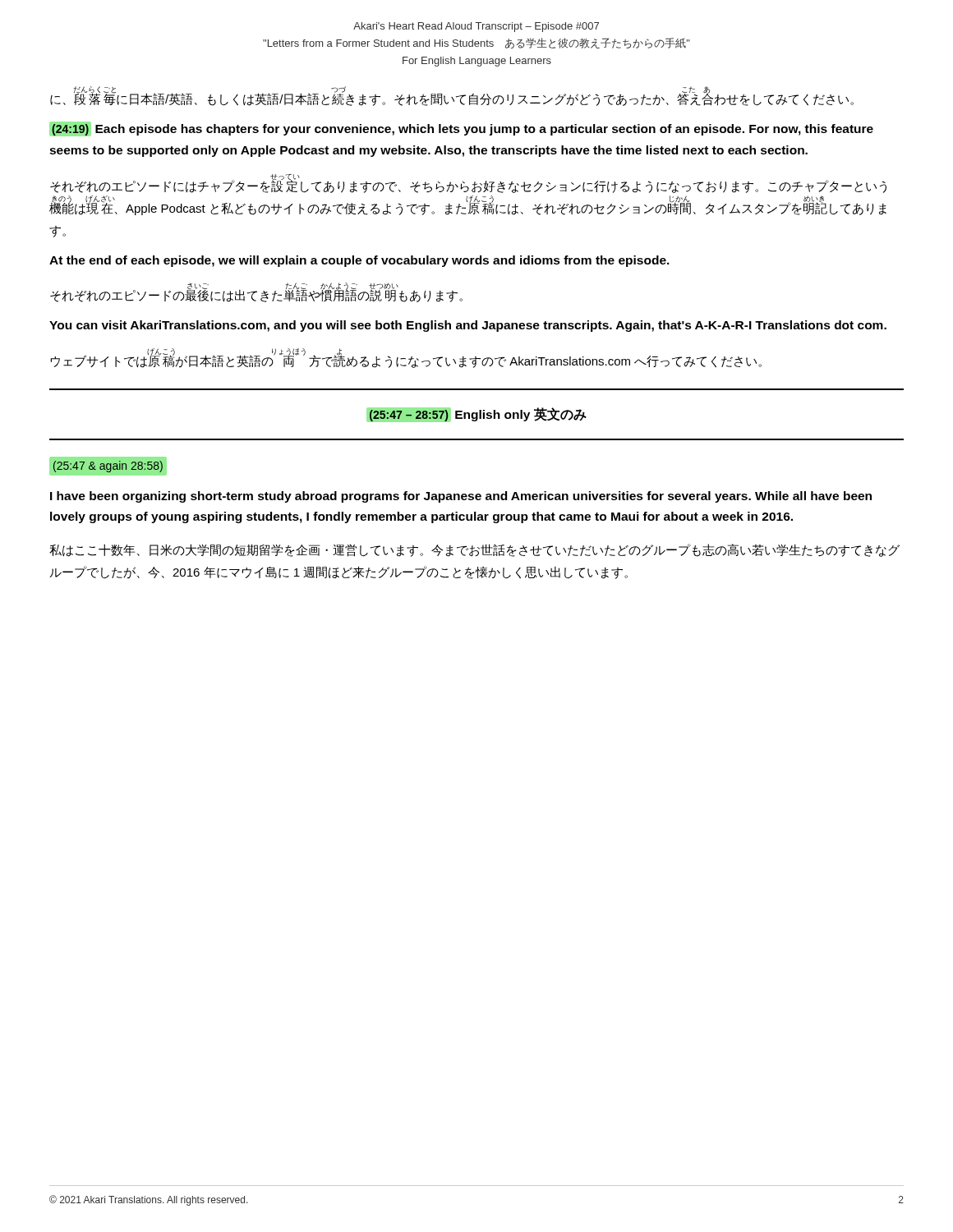Navigate to the passage starting "ウェブサイトでは原稿げんこうが日本語と英語の両りょうほう 方で読よめるようになっていますので AkariTranslations.com へ行ってみてください。"
Screen dimensions: 1232x953
tap(410, 357)
